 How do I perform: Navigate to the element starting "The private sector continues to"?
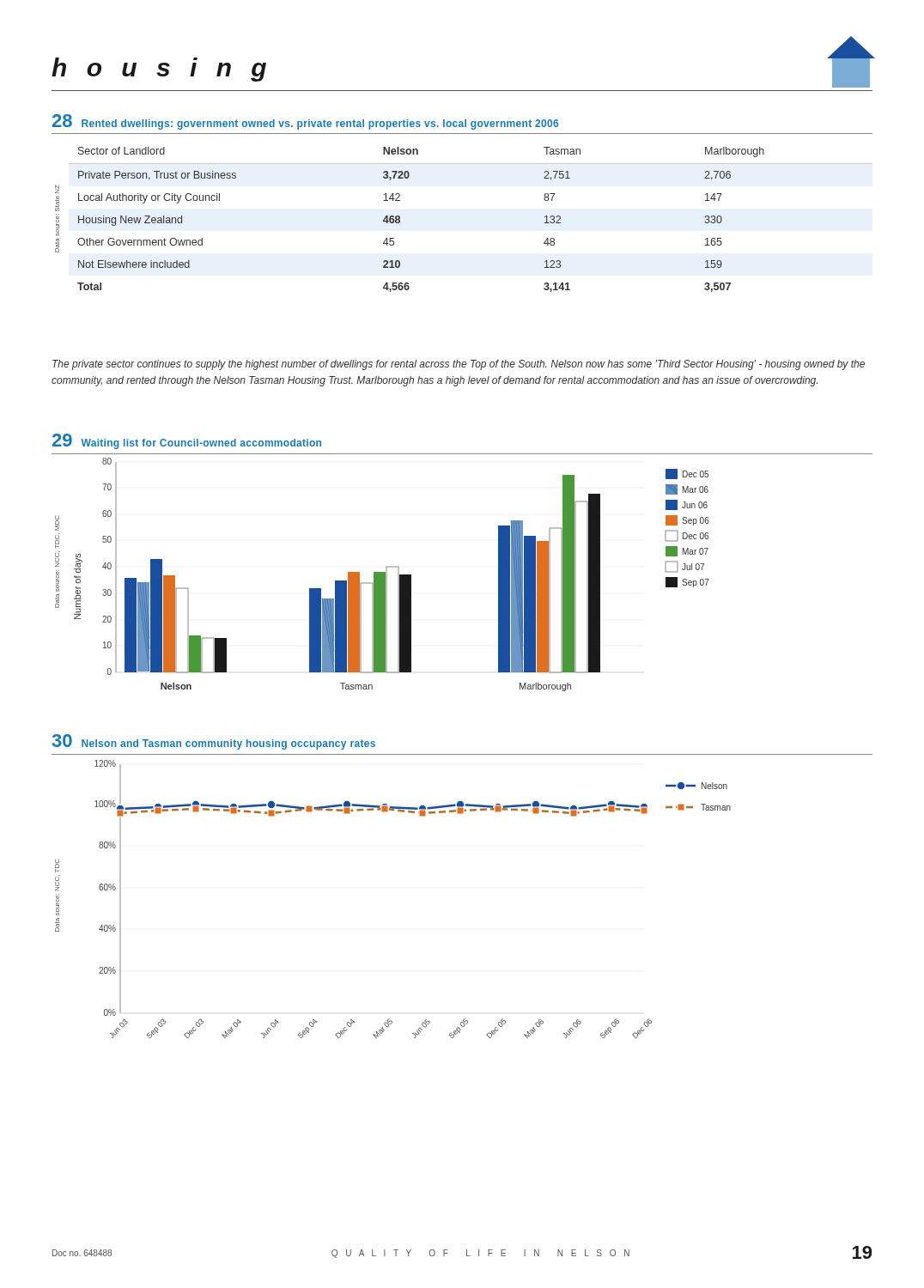tap(458, 372)
